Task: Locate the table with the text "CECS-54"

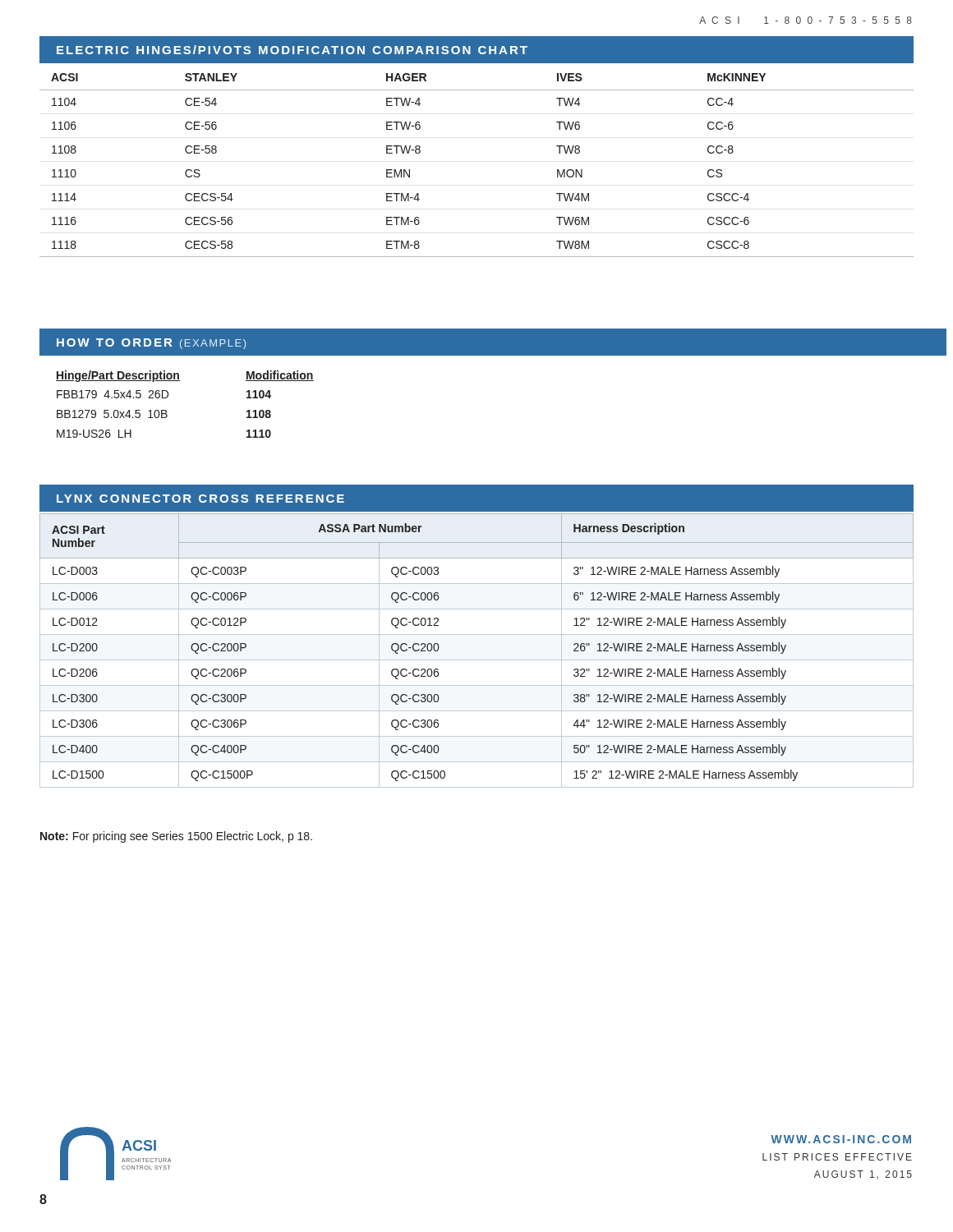Action: click(x=476, y=161)
